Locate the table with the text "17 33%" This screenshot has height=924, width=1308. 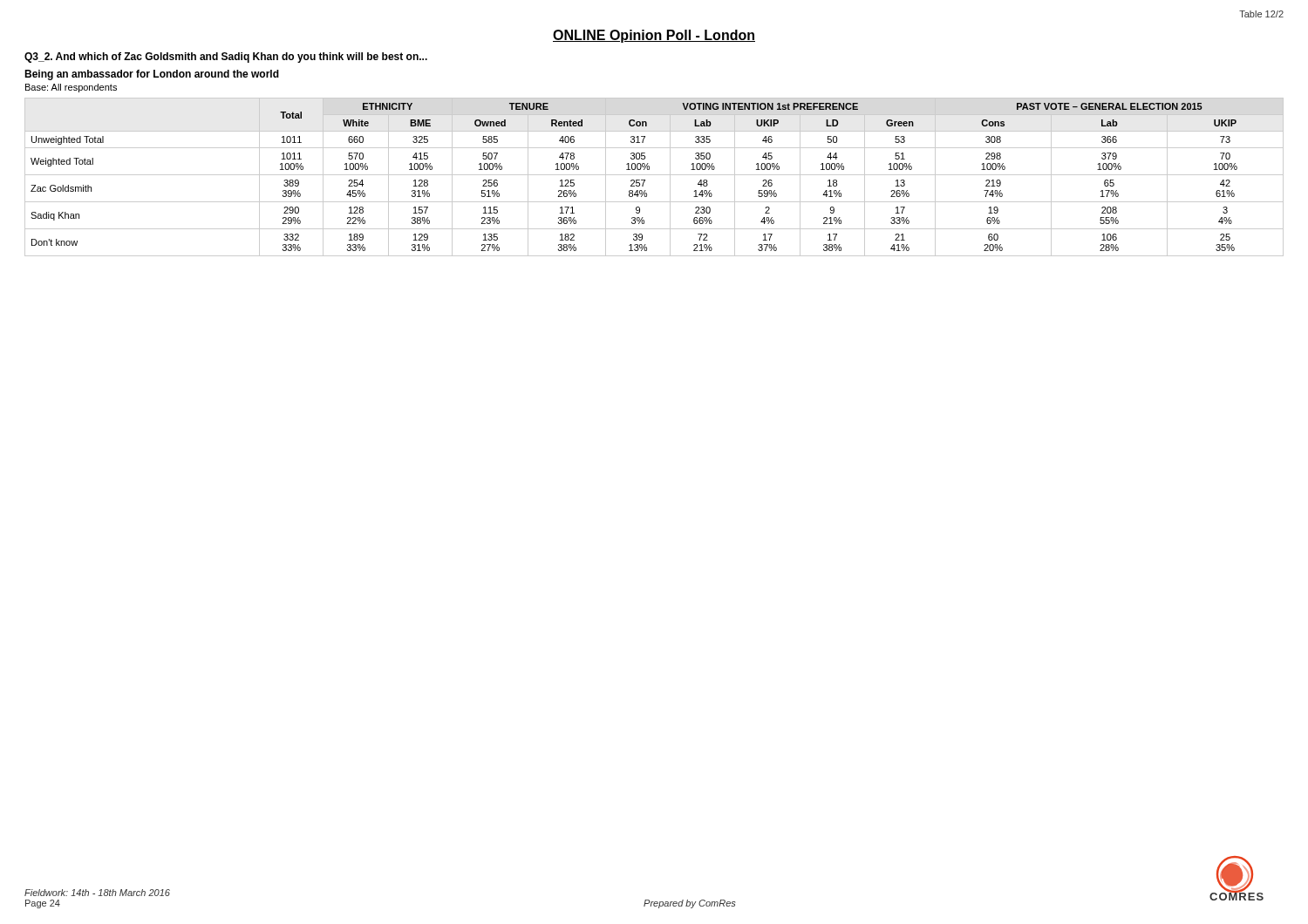pyautogui.click(x=654, y=177)
